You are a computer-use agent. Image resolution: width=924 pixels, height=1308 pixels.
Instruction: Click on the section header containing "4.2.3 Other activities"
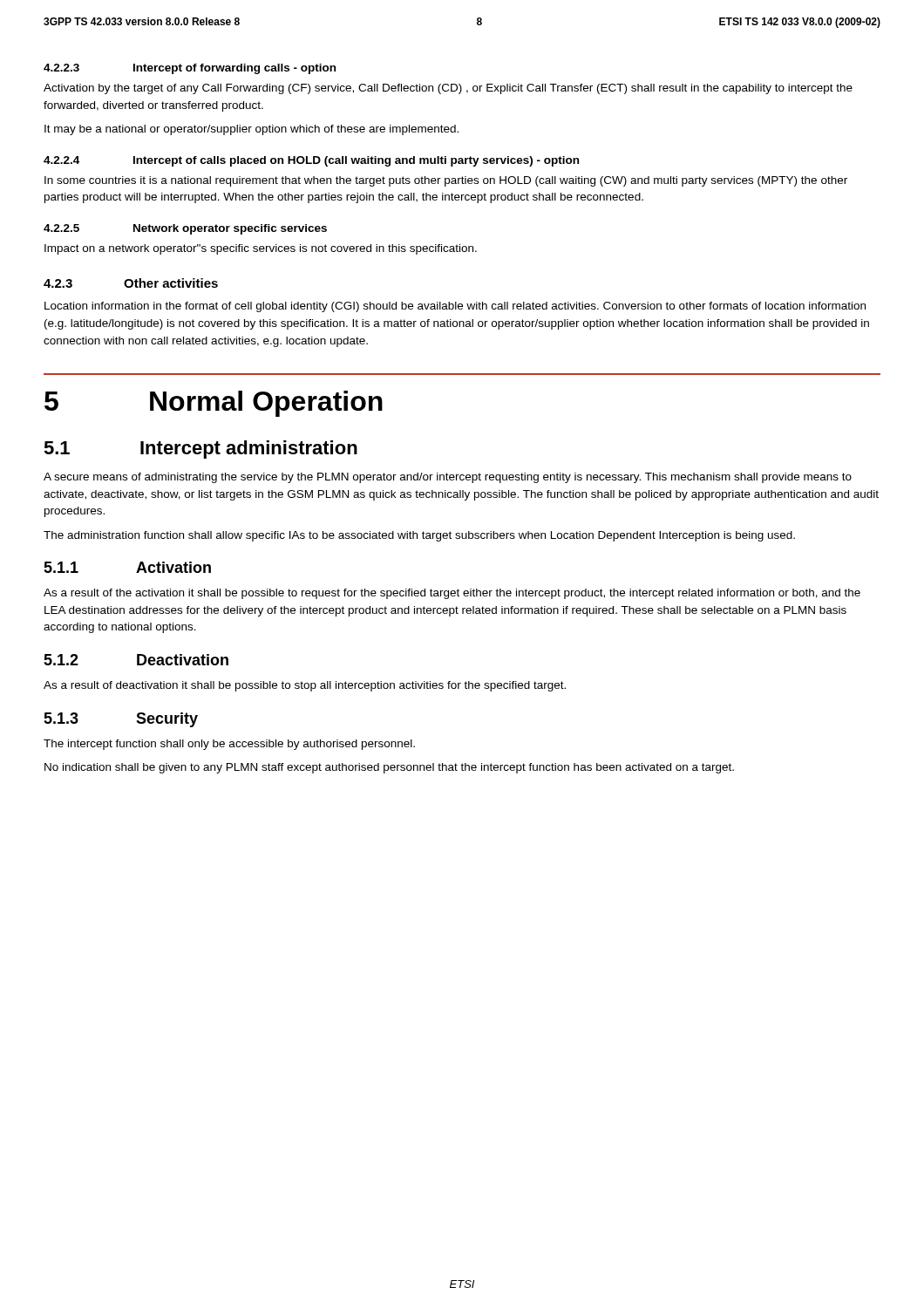(131, 283)
